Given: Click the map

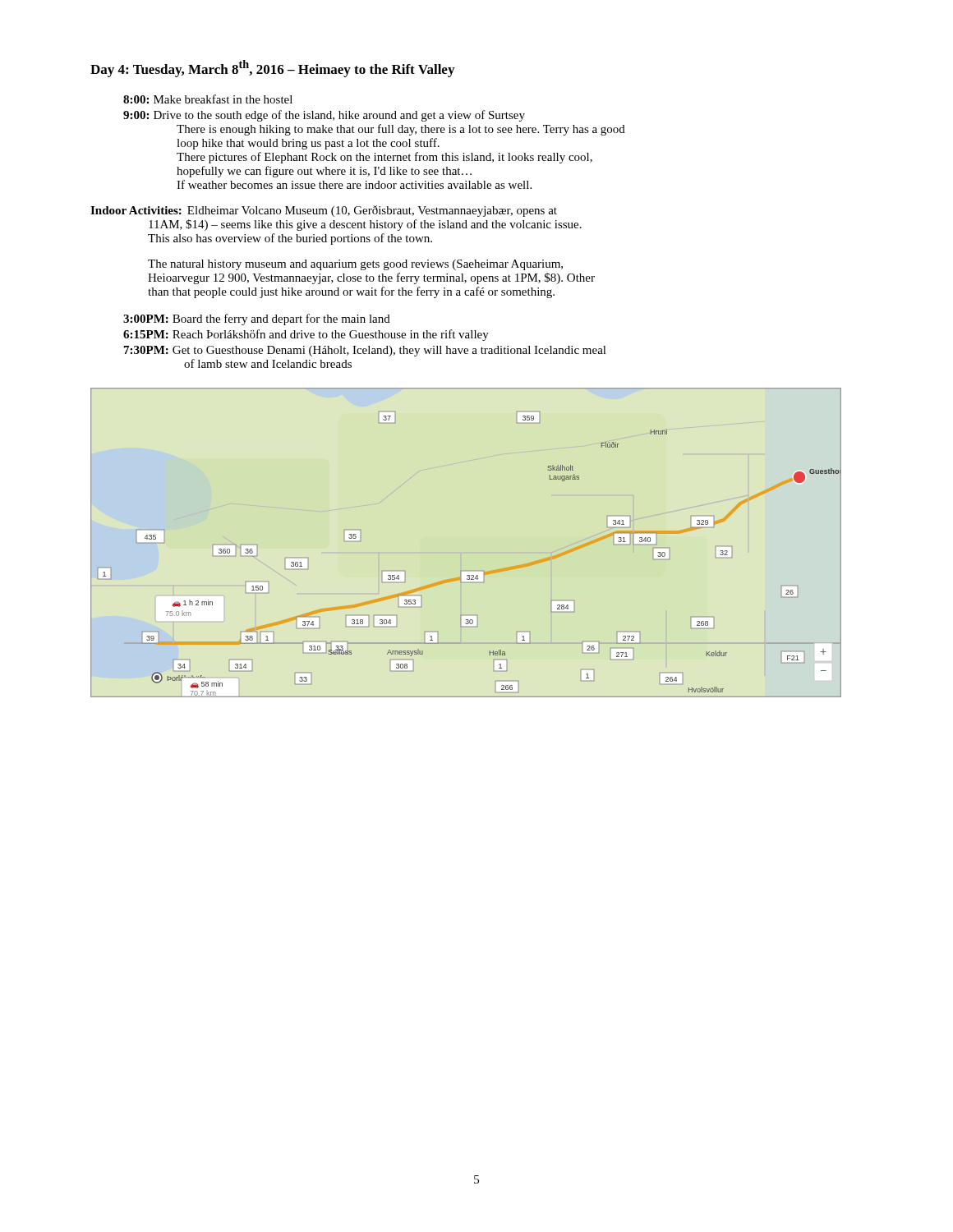Looking at the screenshot, I should coord(466,542).
